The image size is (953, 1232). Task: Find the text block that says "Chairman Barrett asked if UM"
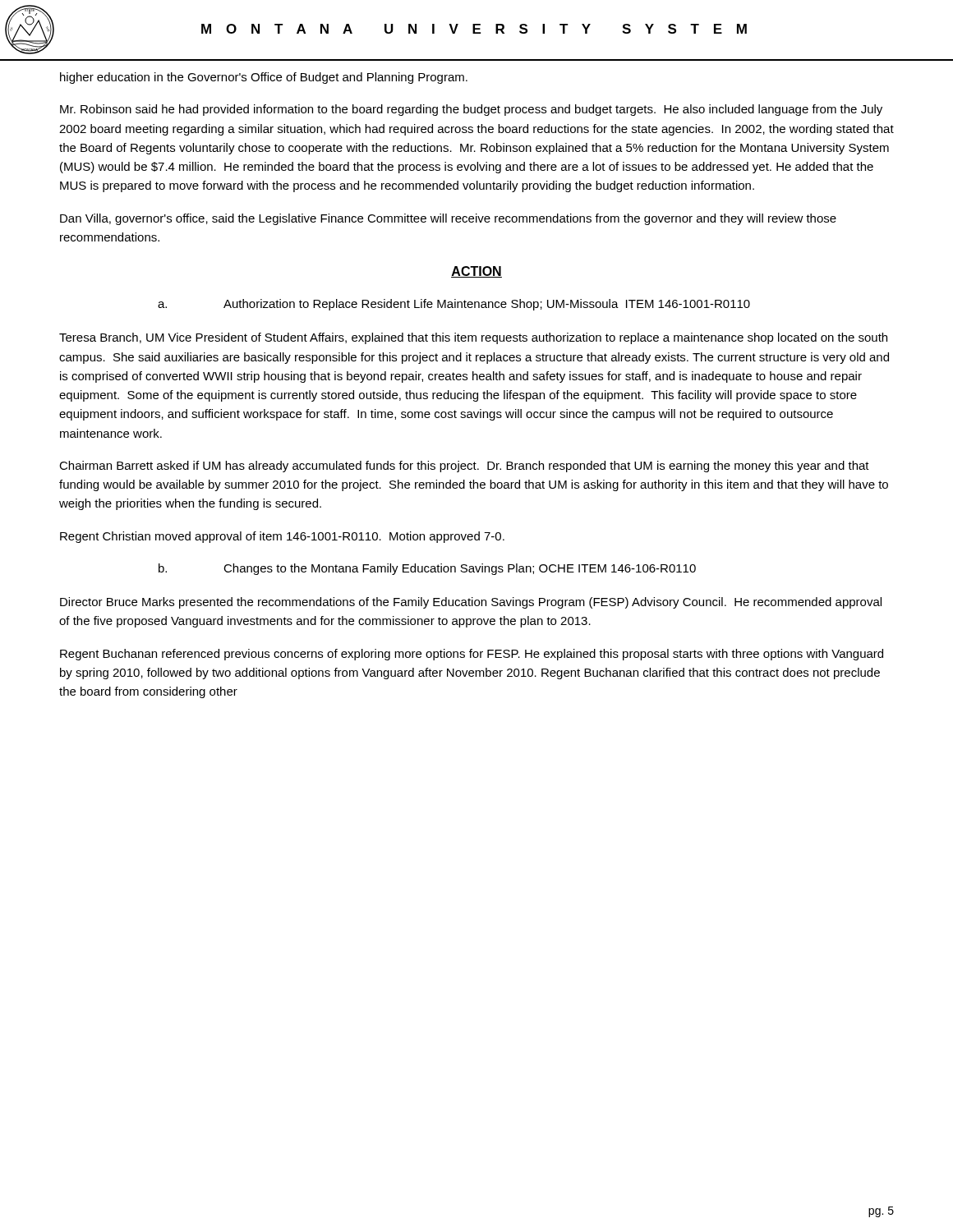click(x=474, y=484)
